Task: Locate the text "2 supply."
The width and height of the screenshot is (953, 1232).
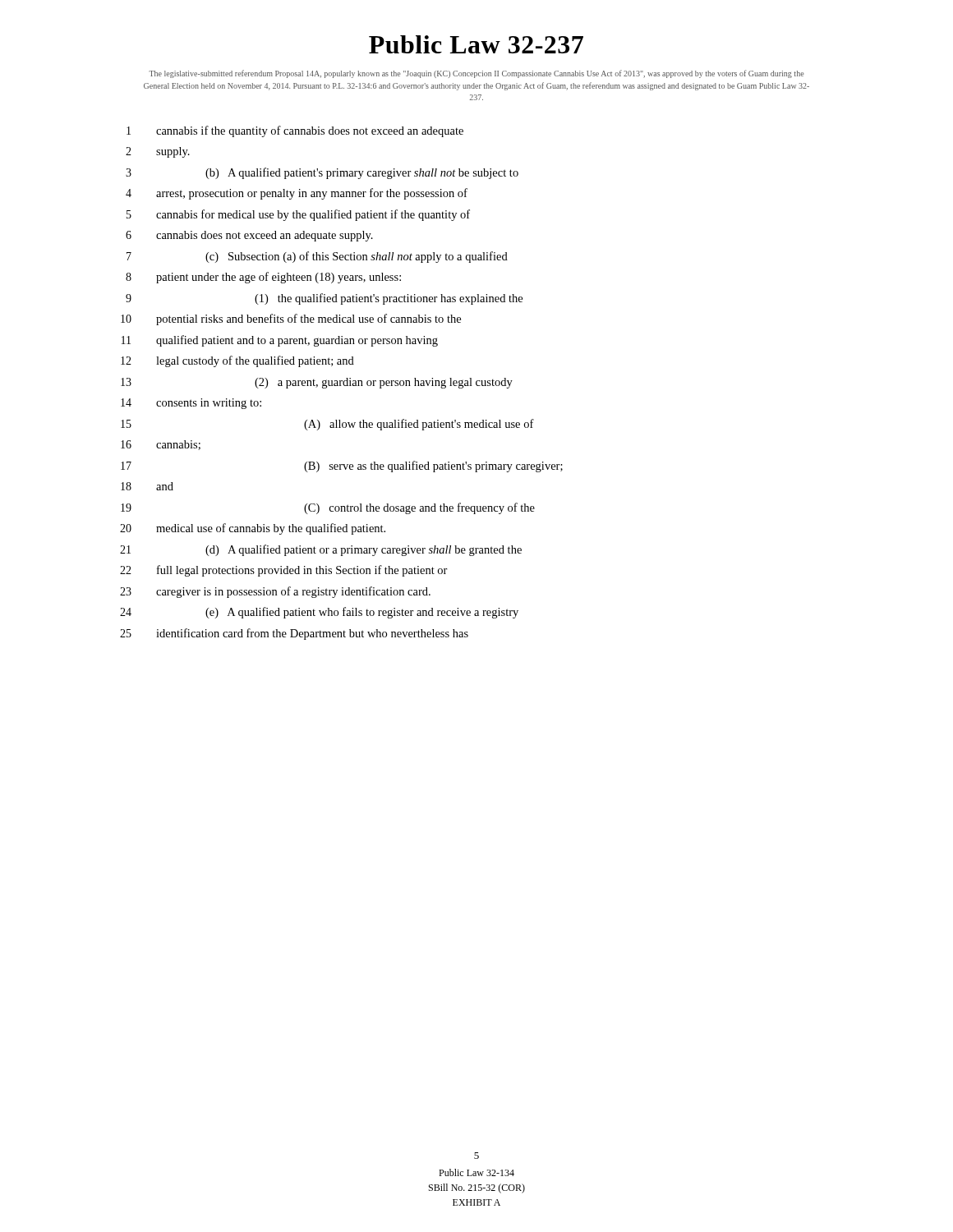Action: tap(158, 152)
